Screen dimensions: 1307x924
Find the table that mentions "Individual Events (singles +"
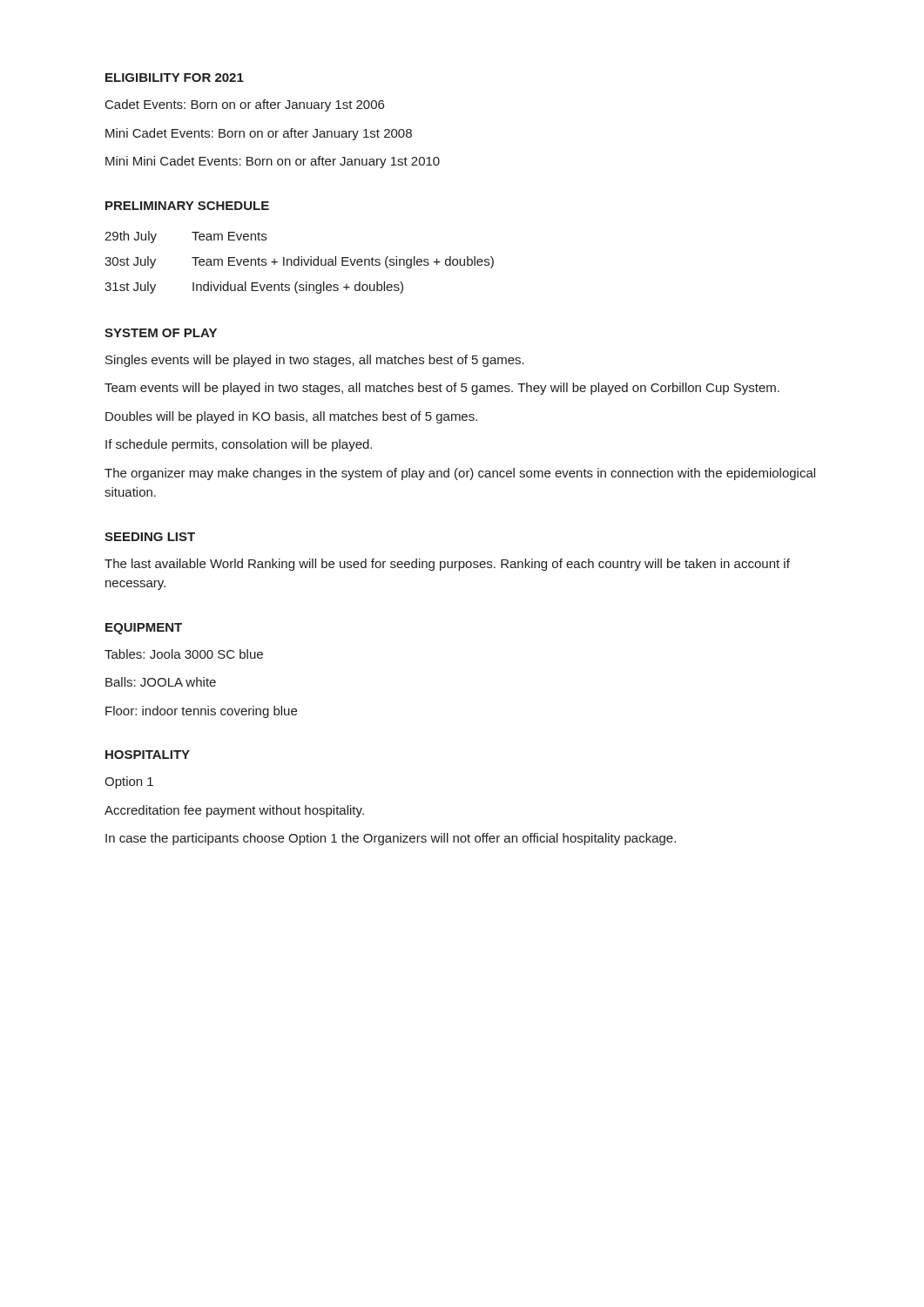(x=462, y=260)
